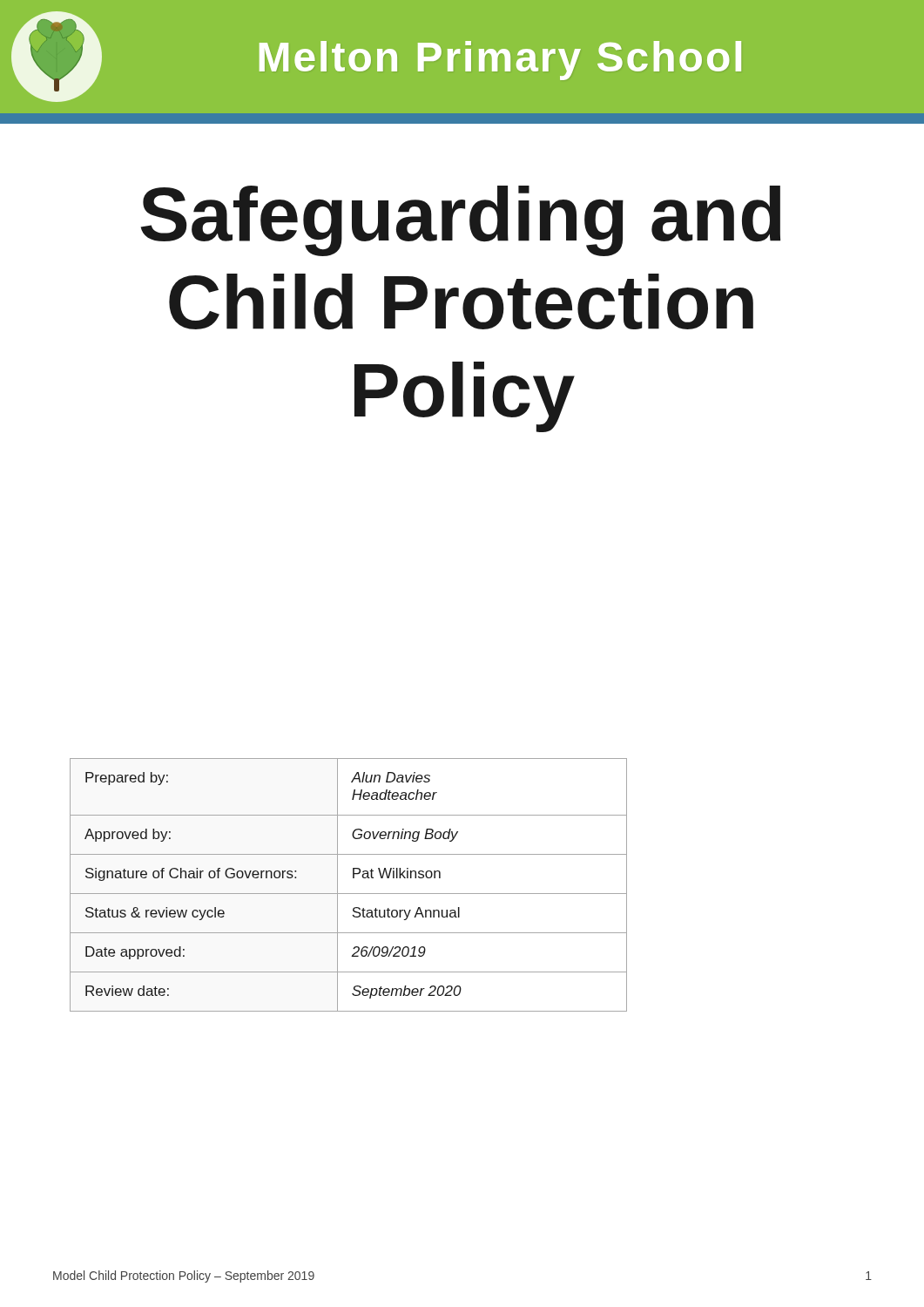Select the table
Image resolution: width=924 pixels, height=1307 pixels.
click(348, 885)
